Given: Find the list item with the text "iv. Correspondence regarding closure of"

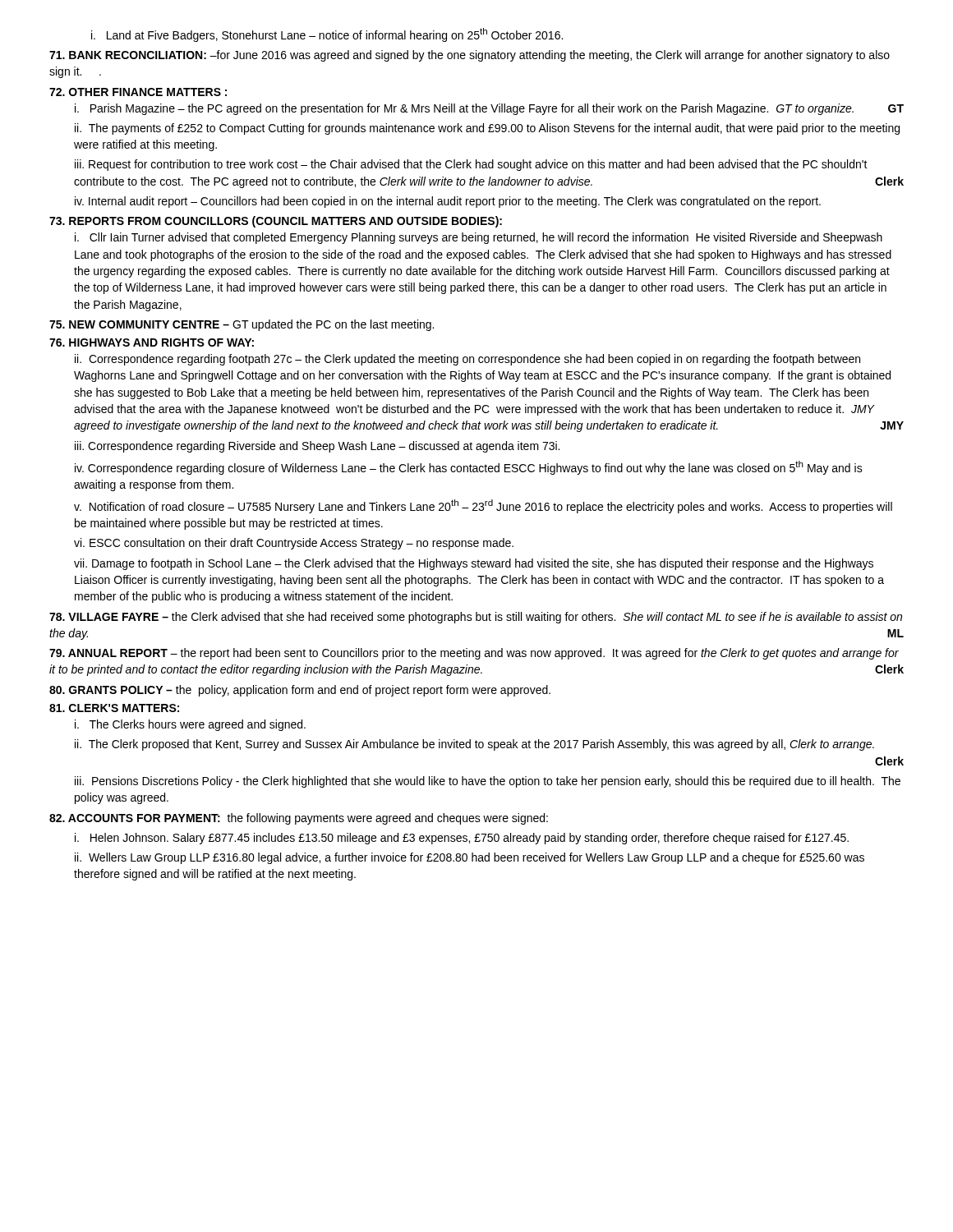Looking at the screenshot, I should (x=468, y=475).
